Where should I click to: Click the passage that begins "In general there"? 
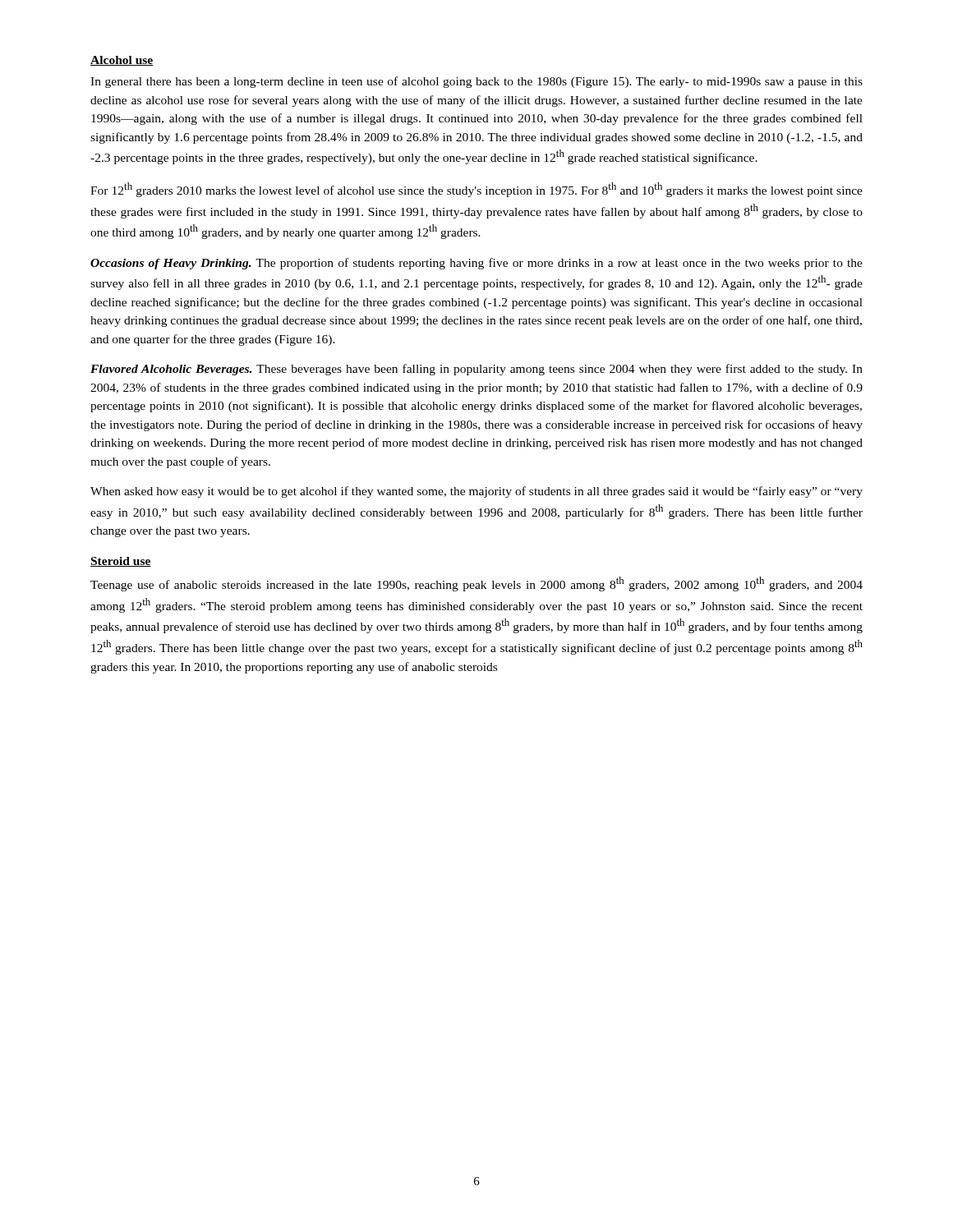(x=476, y=120)
